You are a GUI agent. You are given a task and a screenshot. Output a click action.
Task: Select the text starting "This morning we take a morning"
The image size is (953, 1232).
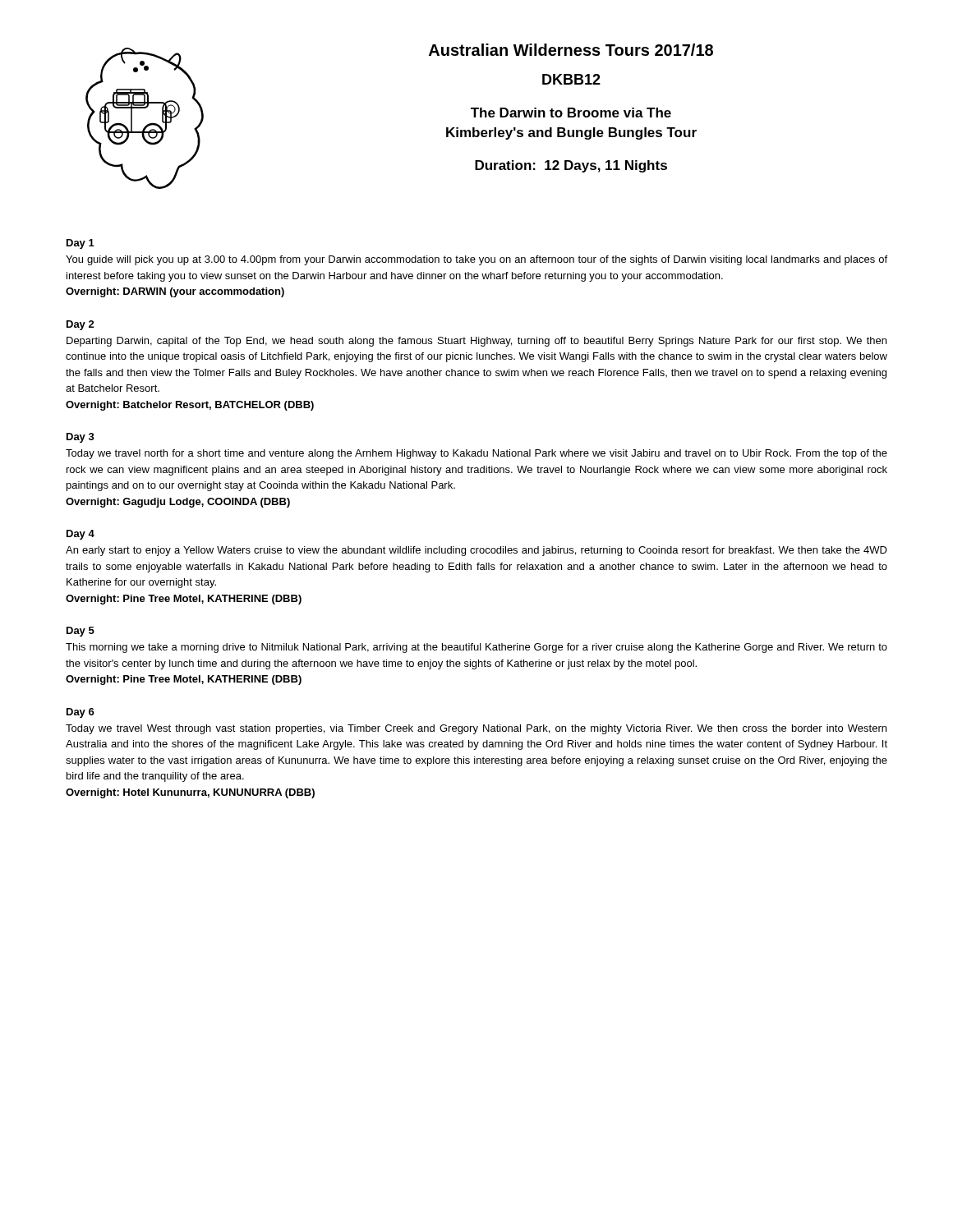[x=476, y=663]
